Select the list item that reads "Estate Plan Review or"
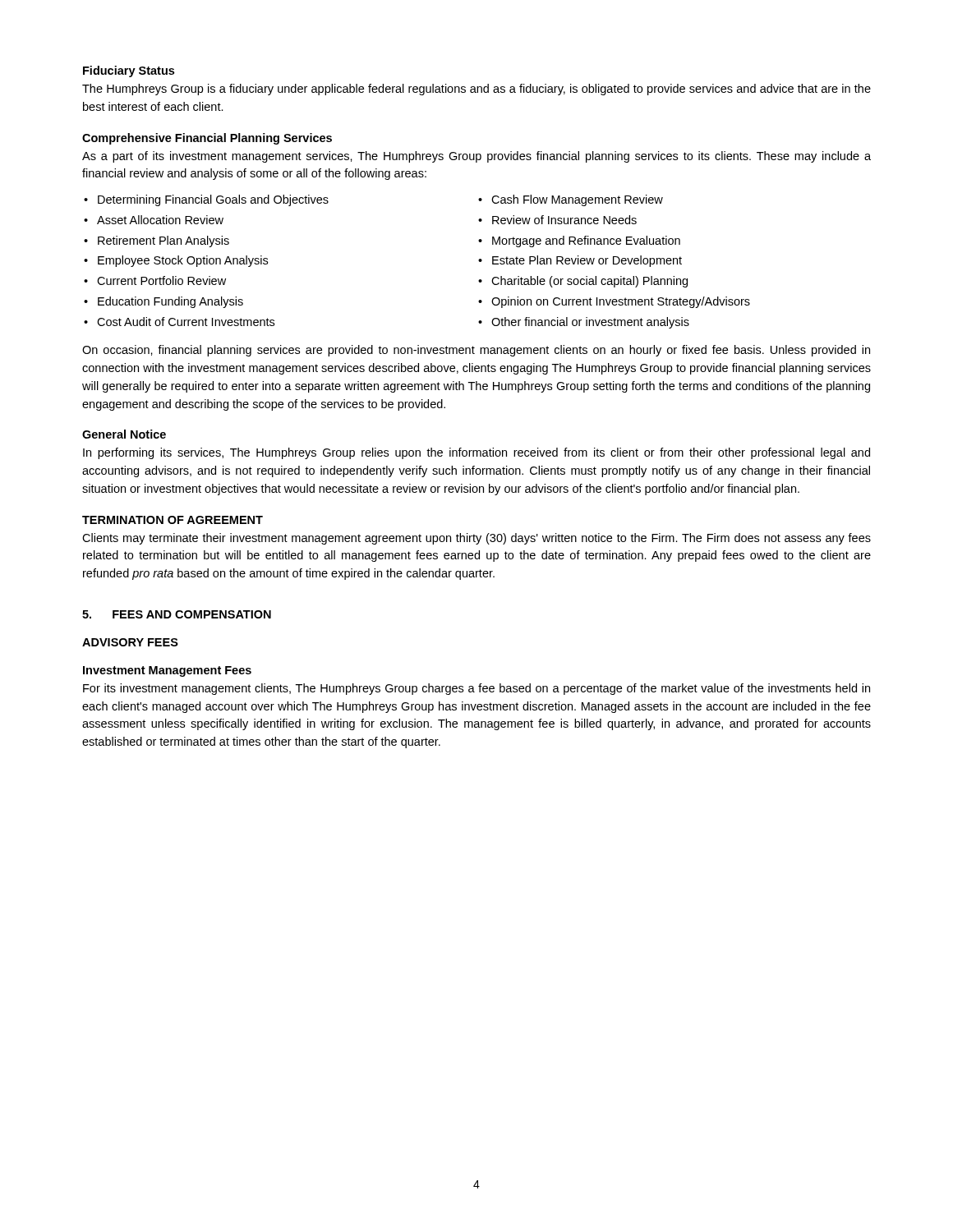Screen dimensions: 1232x953 pyautogui.click(x=674, y=261)
